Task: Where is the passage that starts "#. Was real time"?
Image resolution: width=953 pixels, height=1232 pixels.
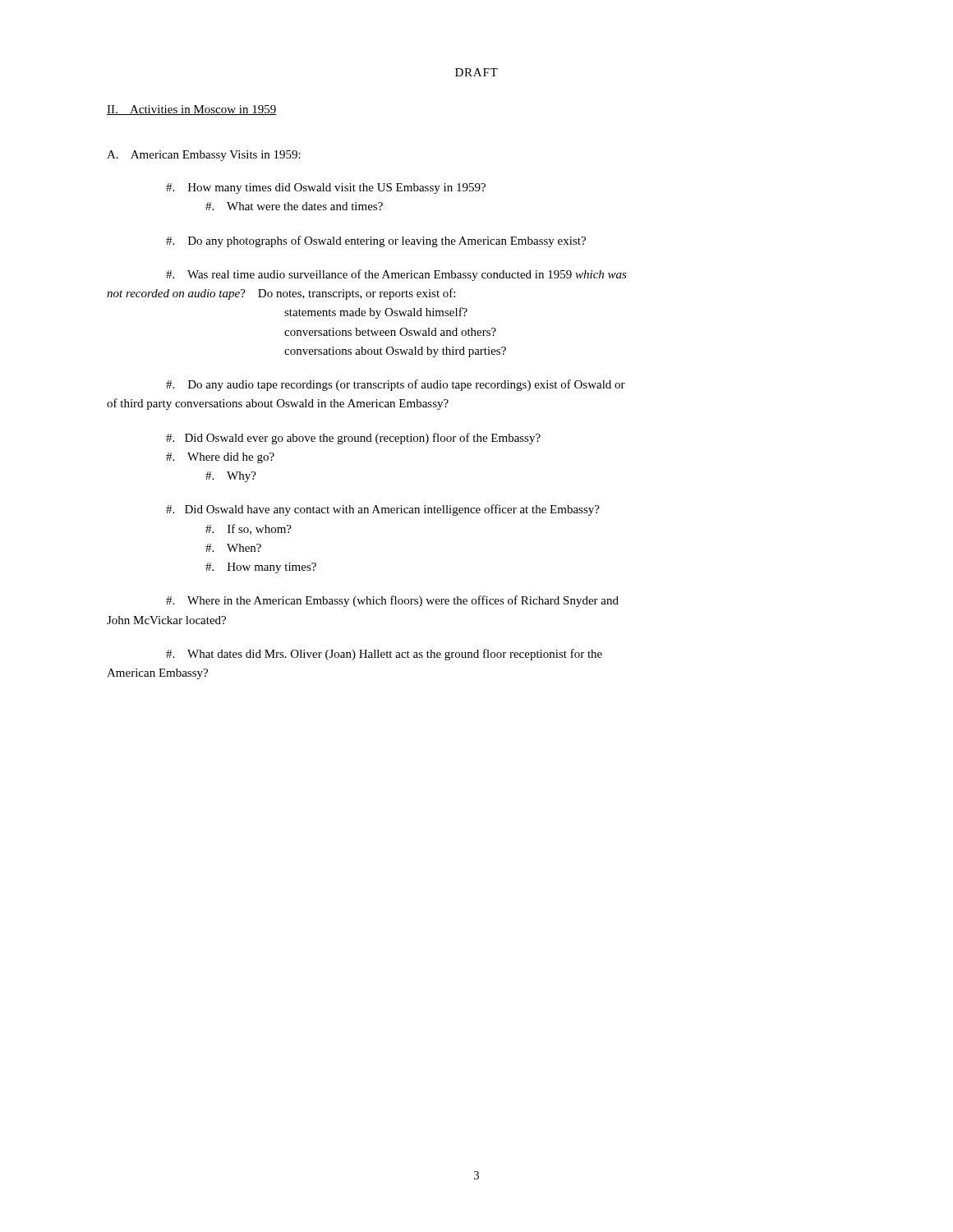Action: (476, 314)
